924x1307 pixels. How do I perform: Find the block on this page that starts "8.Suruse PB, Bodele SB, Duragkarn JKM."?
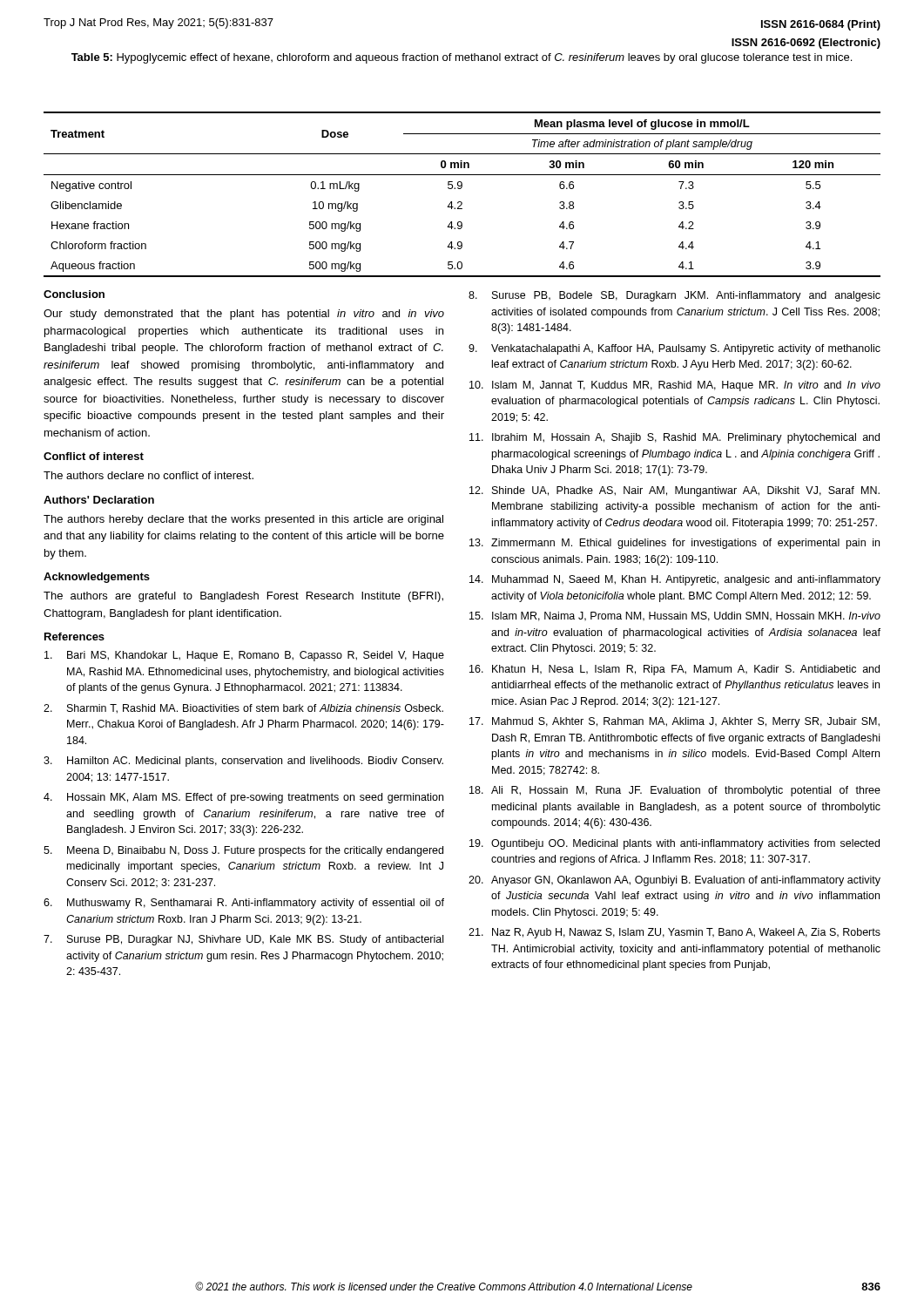pyautogui.click(x=675, y=312)
